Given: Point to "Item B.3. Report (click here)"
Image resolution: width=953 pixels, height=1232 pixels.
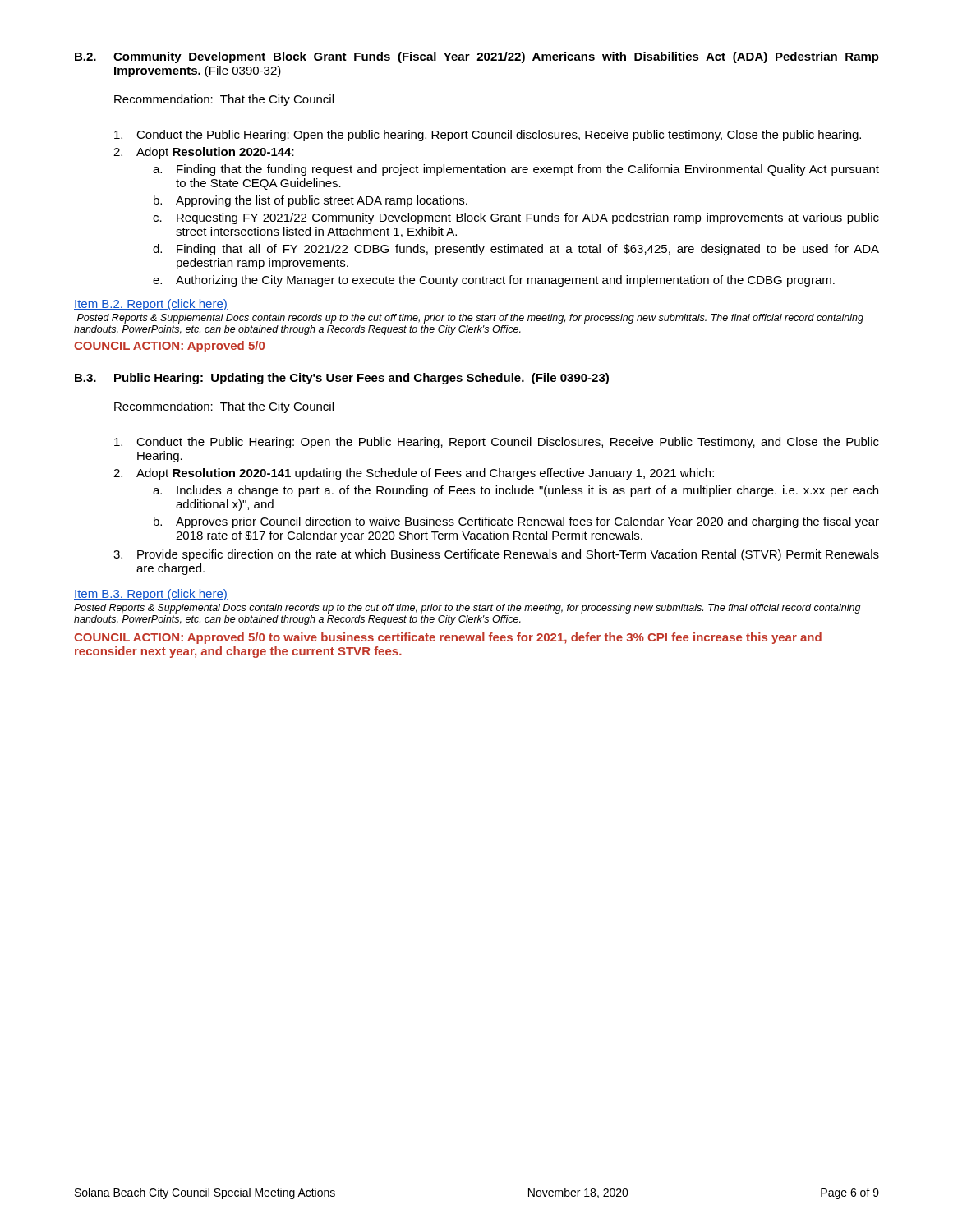Looking at the screenshot, I should pos(151,593).
